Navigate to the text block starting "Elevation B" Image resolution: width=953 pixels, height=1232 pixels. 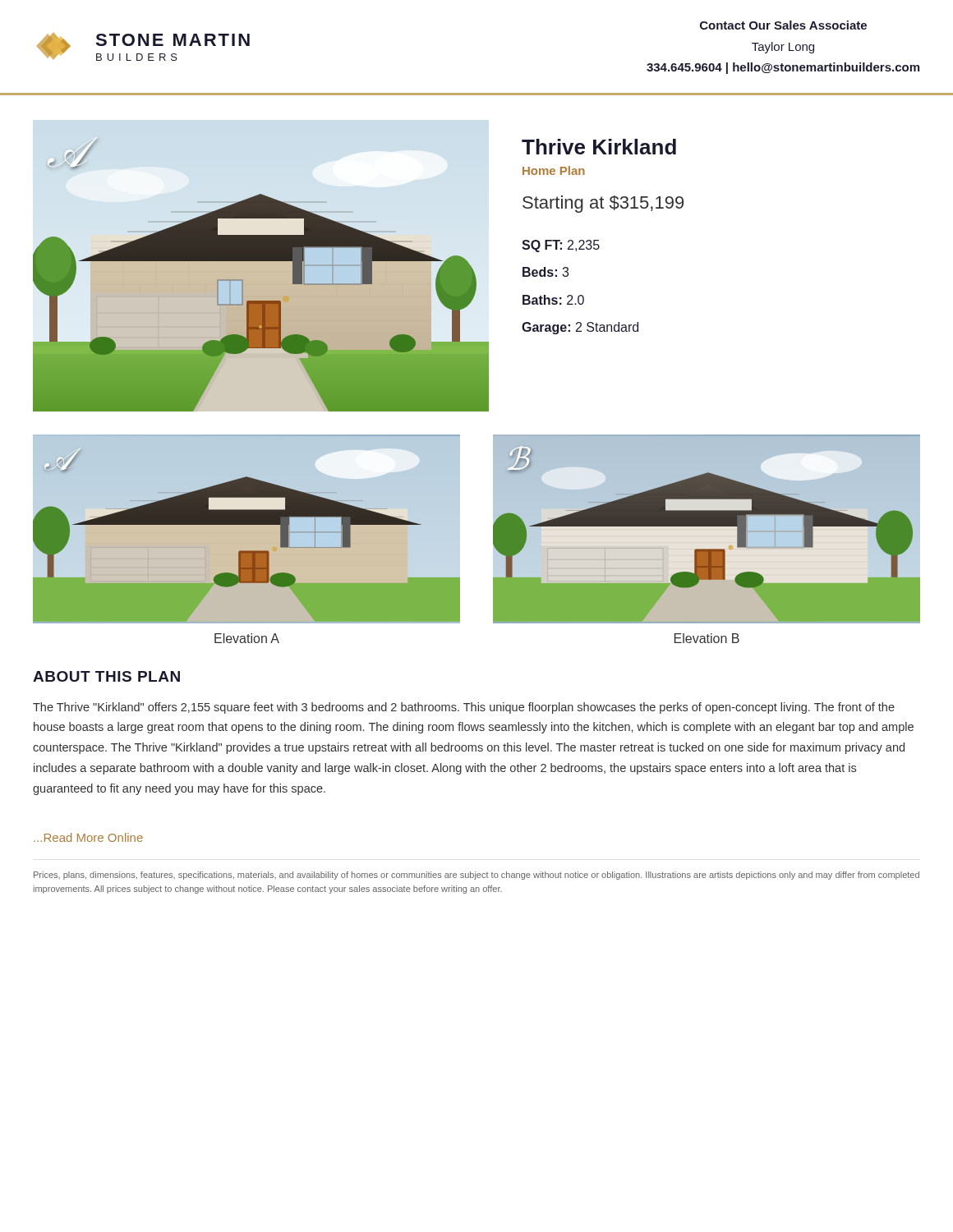point(707,638)
